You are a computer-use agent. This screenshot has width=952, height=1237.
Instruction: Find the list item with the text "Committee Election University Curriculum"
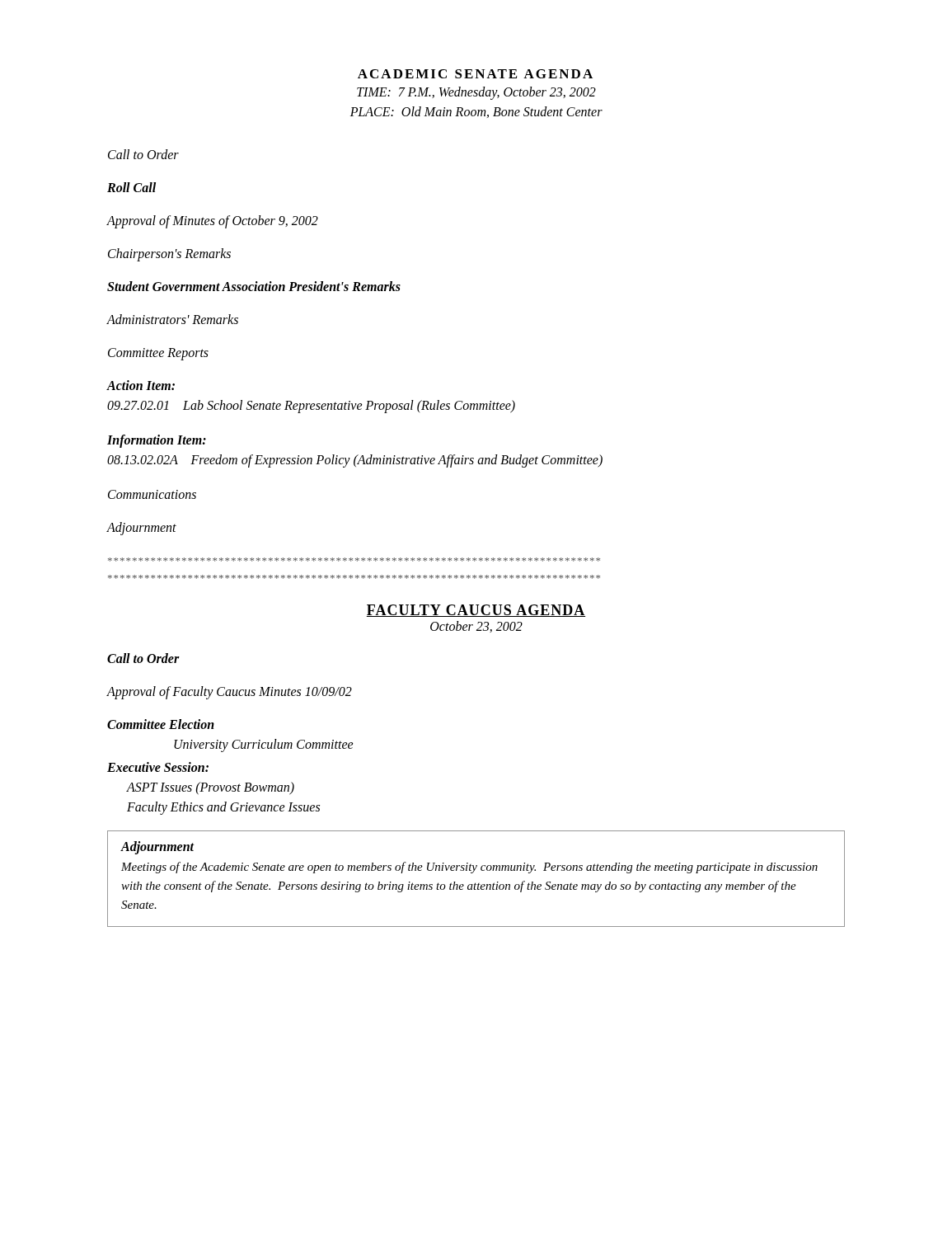pos(161,724)
